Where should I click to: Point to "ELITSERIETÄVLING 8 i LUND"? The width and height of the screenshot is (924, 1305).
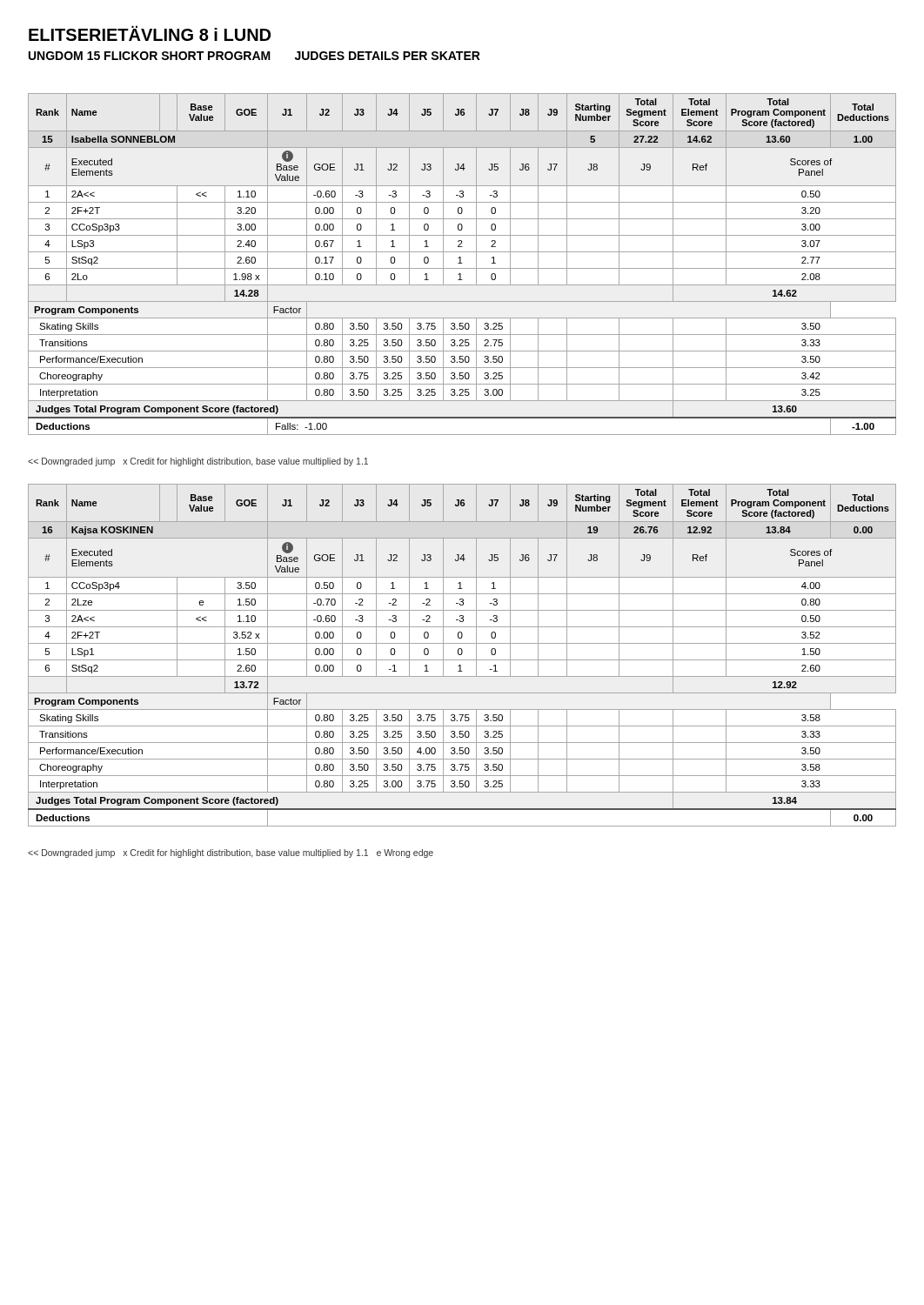click(x=150, y=35)
